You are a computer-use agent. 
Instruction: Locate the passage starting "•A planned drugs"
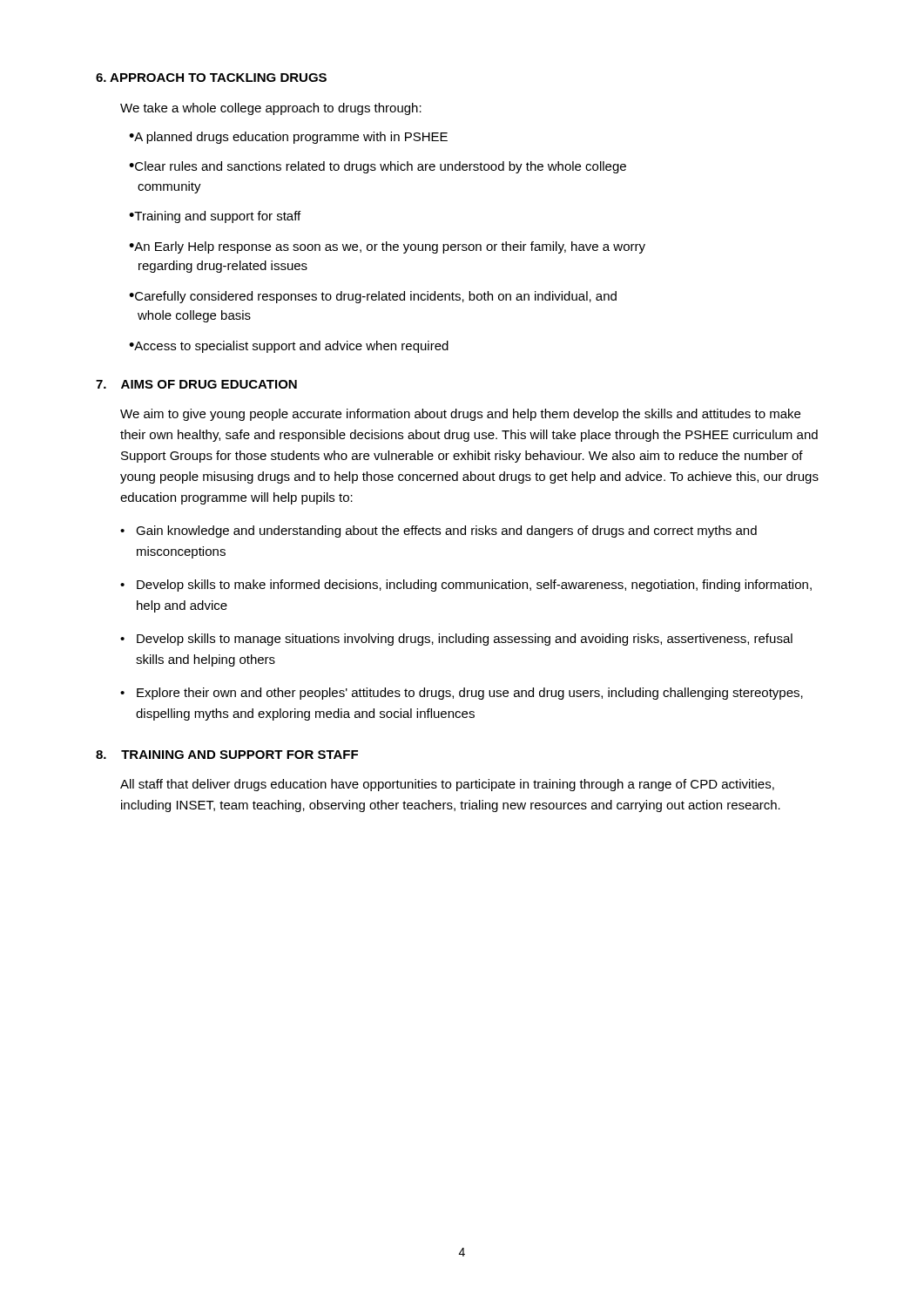(288, 135)
